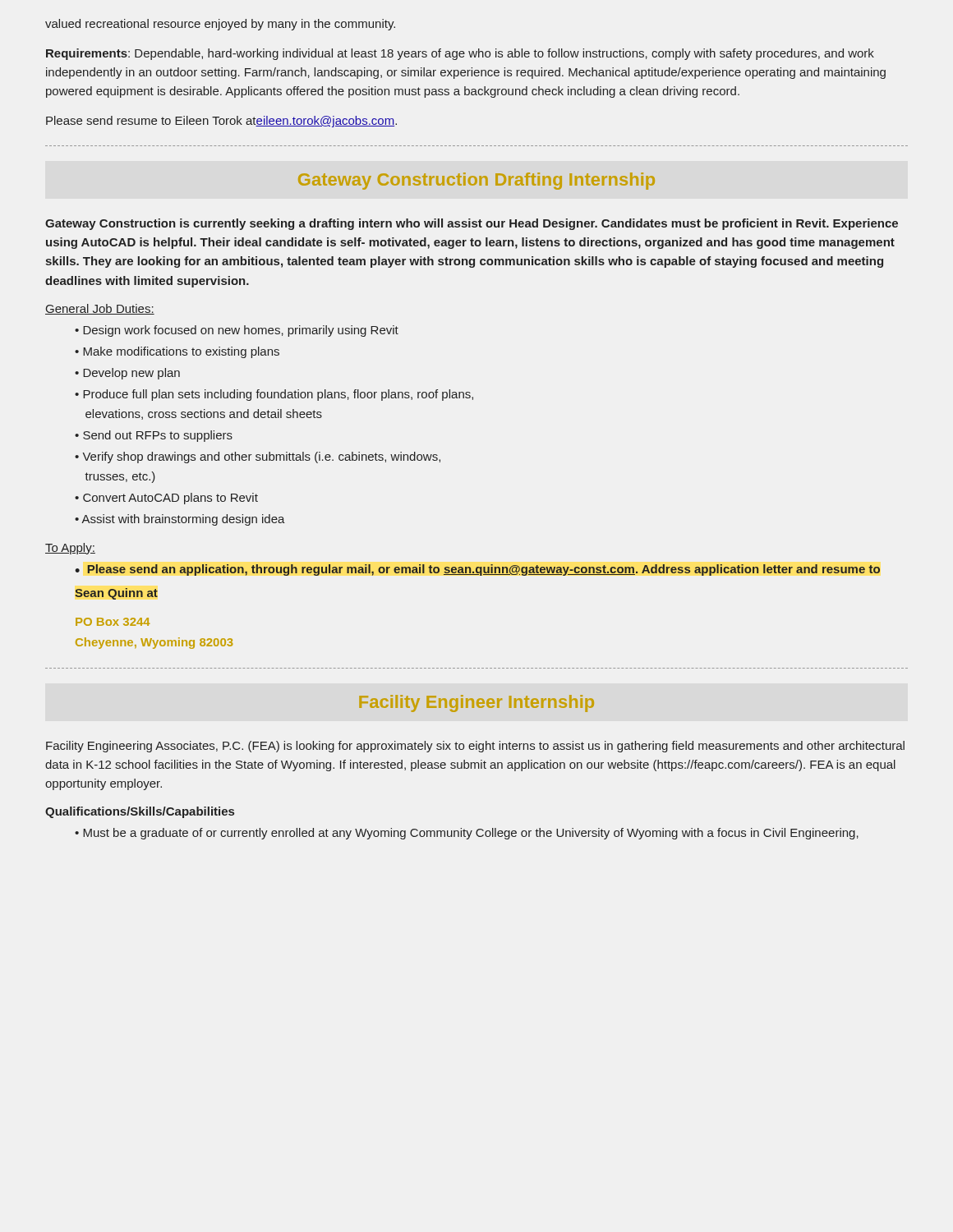Click where it says "Gateway Construction Drafting Internship"
953x1232 pixels.
point(476,179)
